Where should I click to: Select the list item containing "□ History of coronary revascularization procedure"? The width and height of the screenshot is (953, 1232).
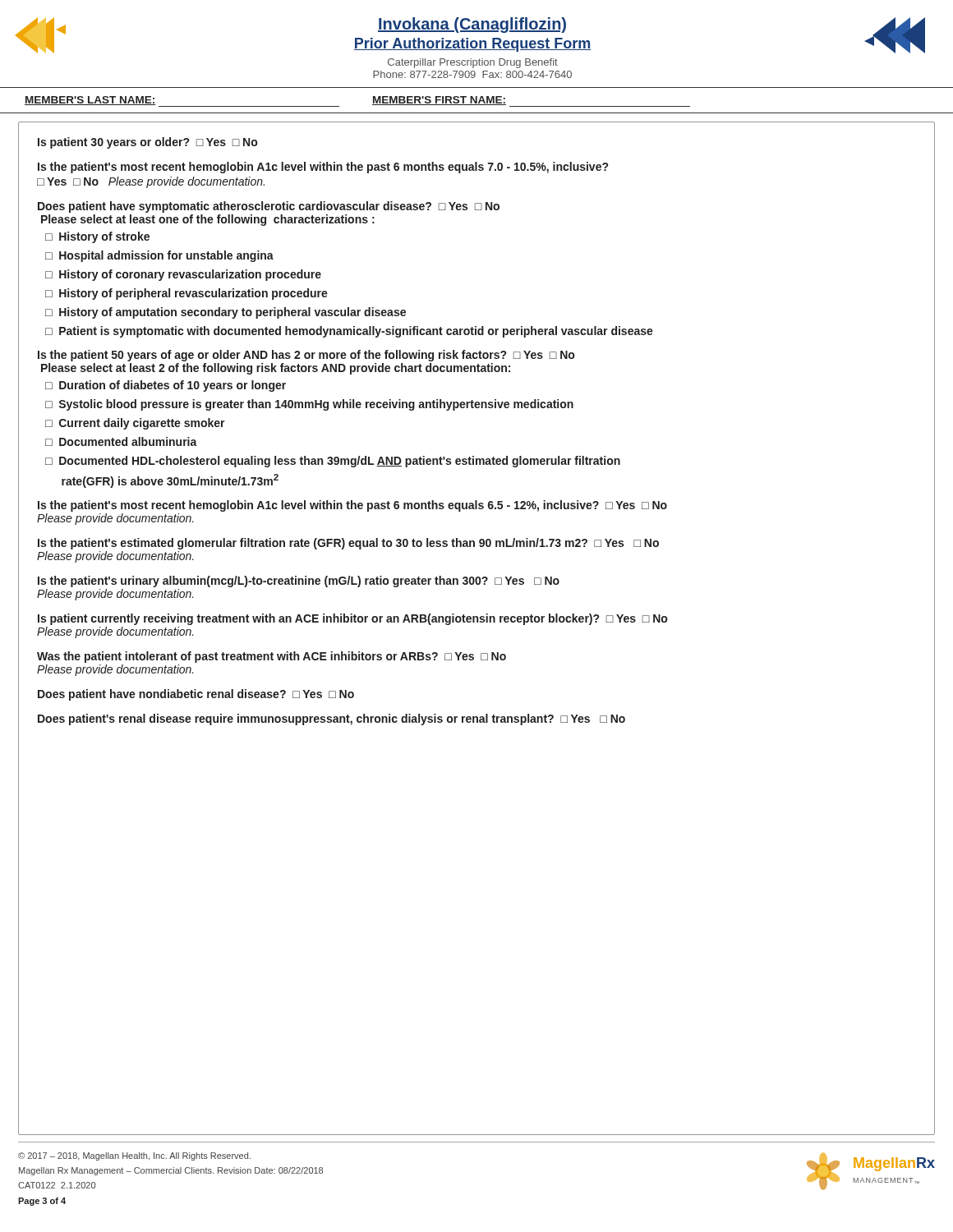point(183,275)
